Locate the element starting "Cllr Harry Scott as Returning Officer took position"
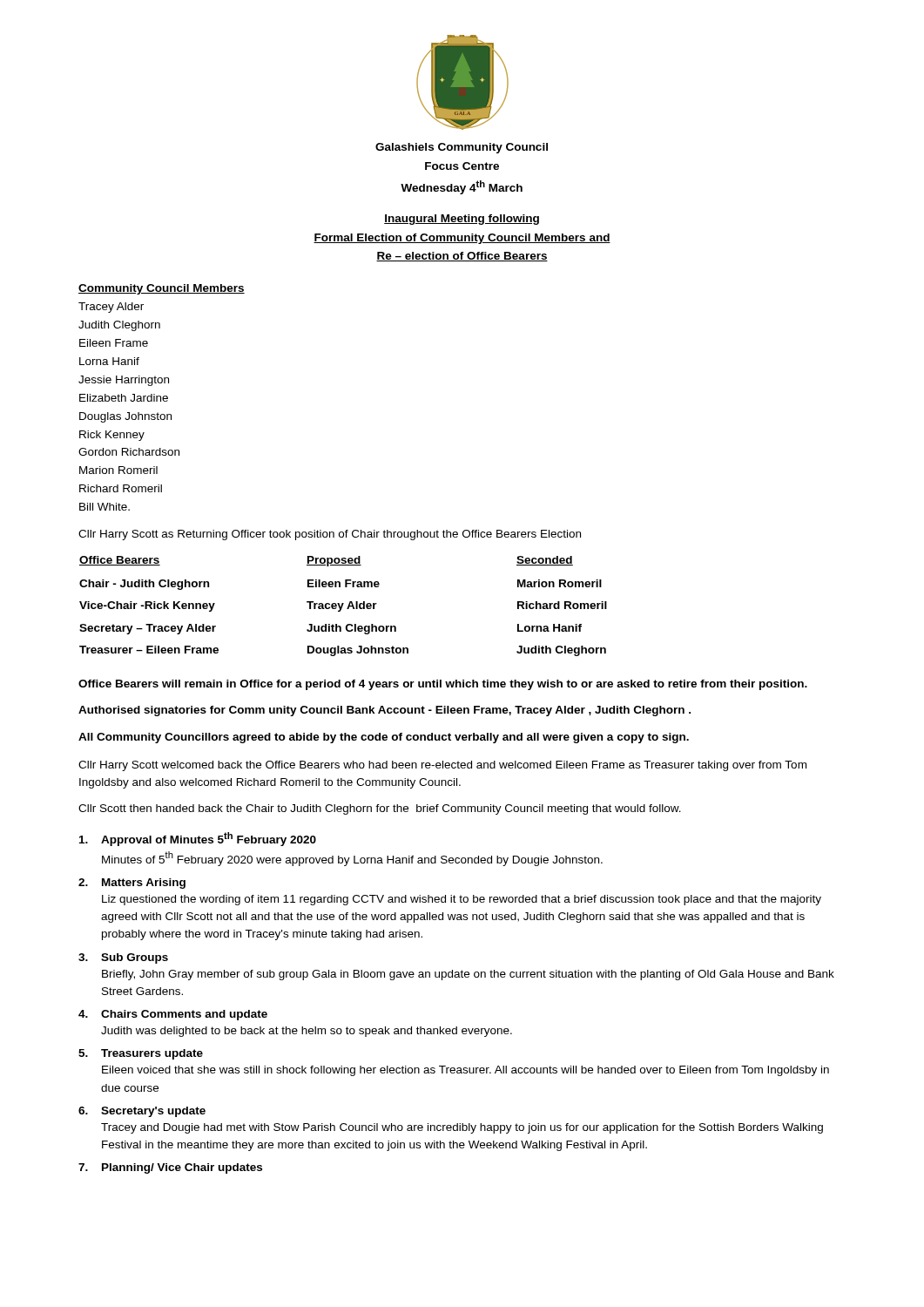 330,534
